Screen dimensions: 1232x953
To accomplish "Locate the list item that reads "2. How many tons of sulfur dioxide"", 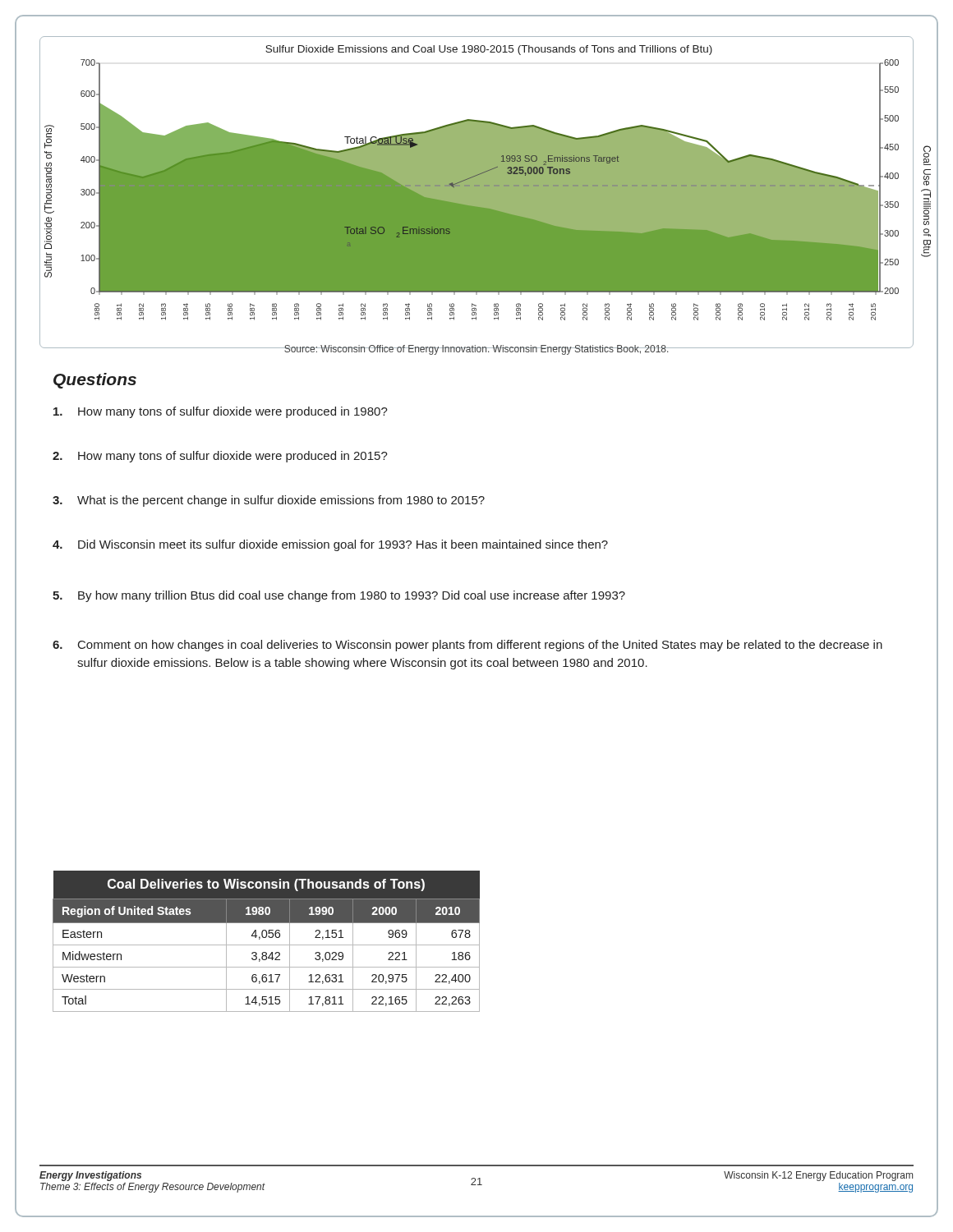I will tap(220, 456).
